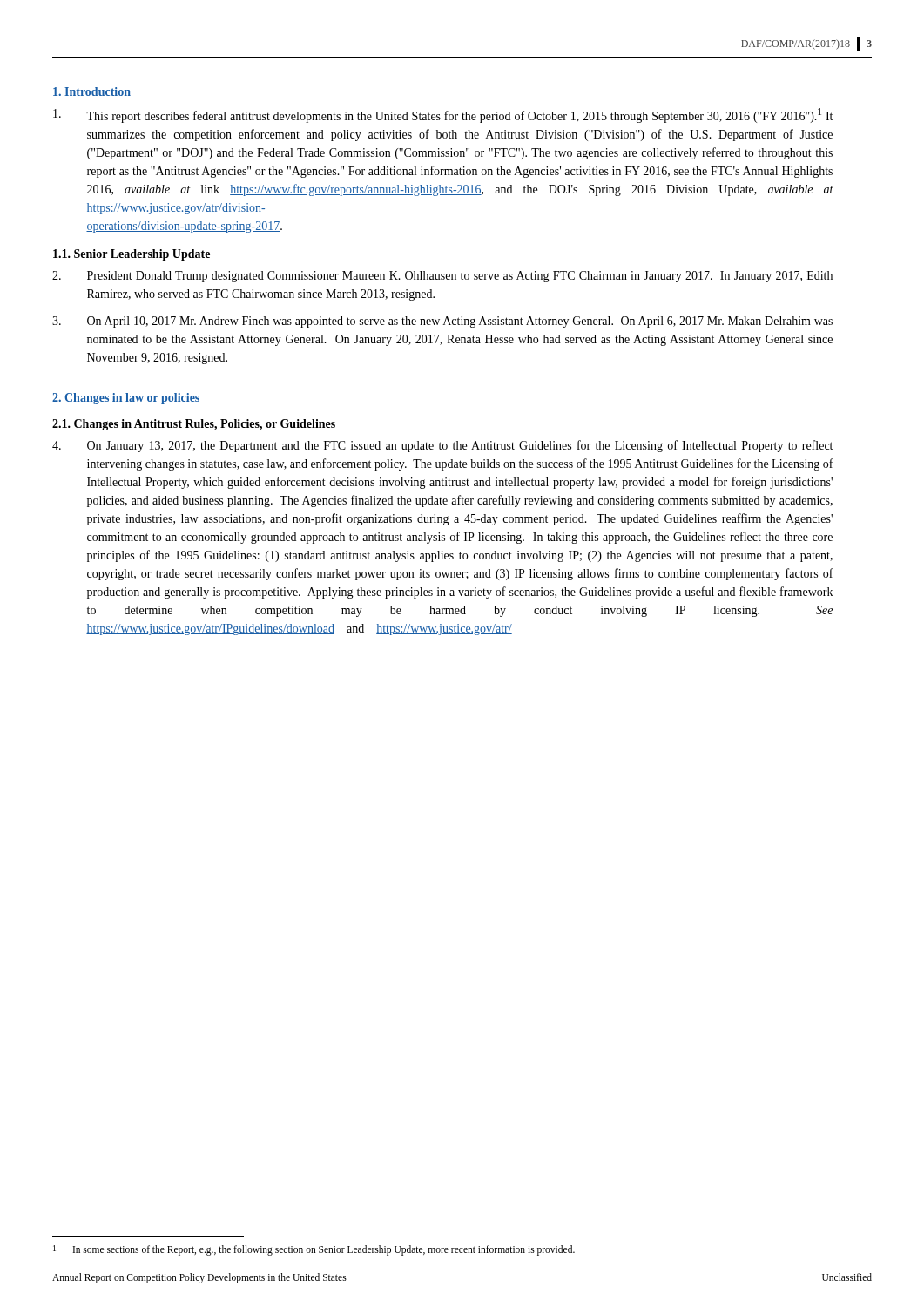Navigate to the passage starting "1. Introduction"
924x1307 pixels.
point(91,92)
